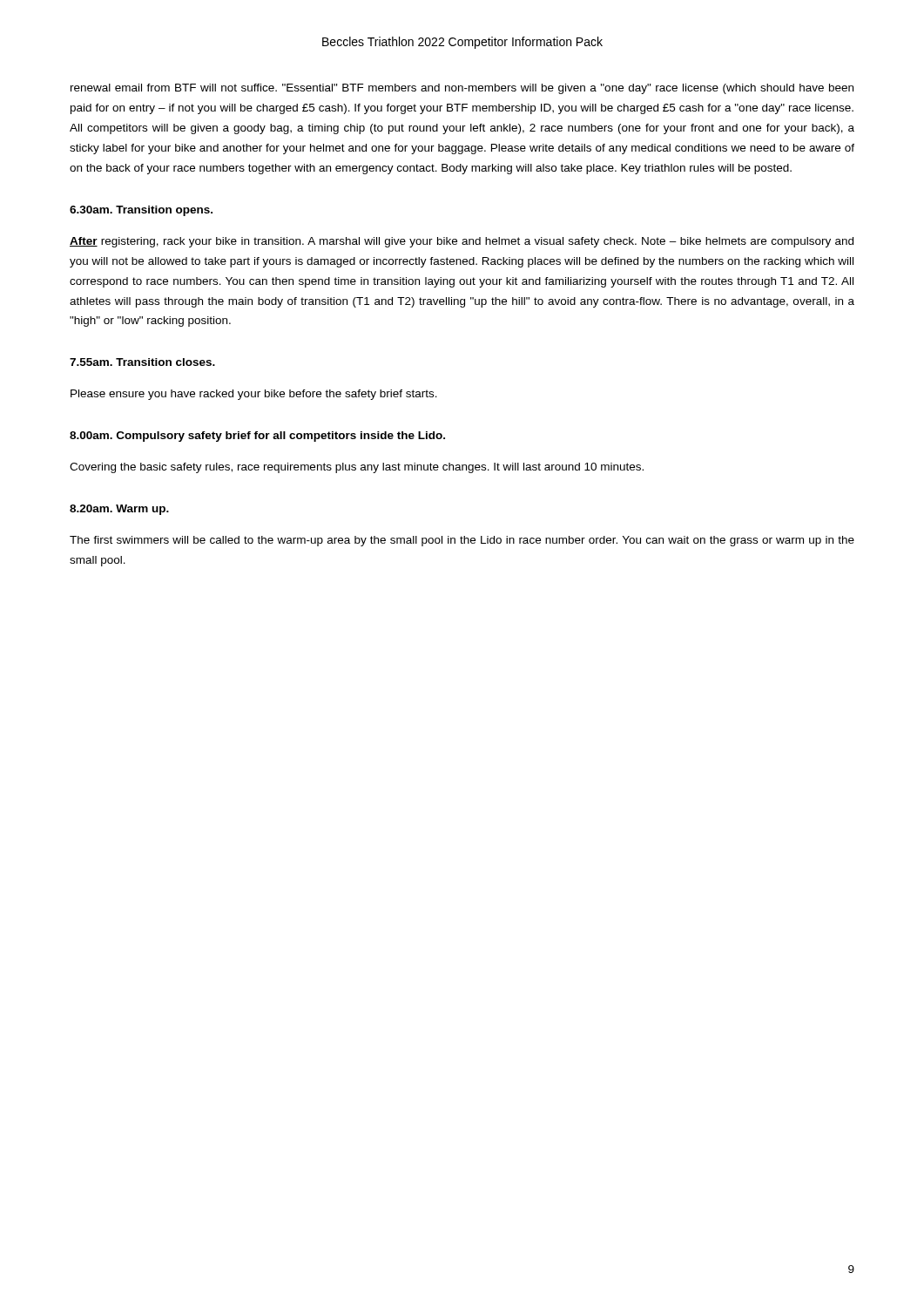Image resolution: width=924 pixels, height=1307 pixels.
Task: Locate the text "6.30am. Transition opens."
Action: [x=142, y=209]
